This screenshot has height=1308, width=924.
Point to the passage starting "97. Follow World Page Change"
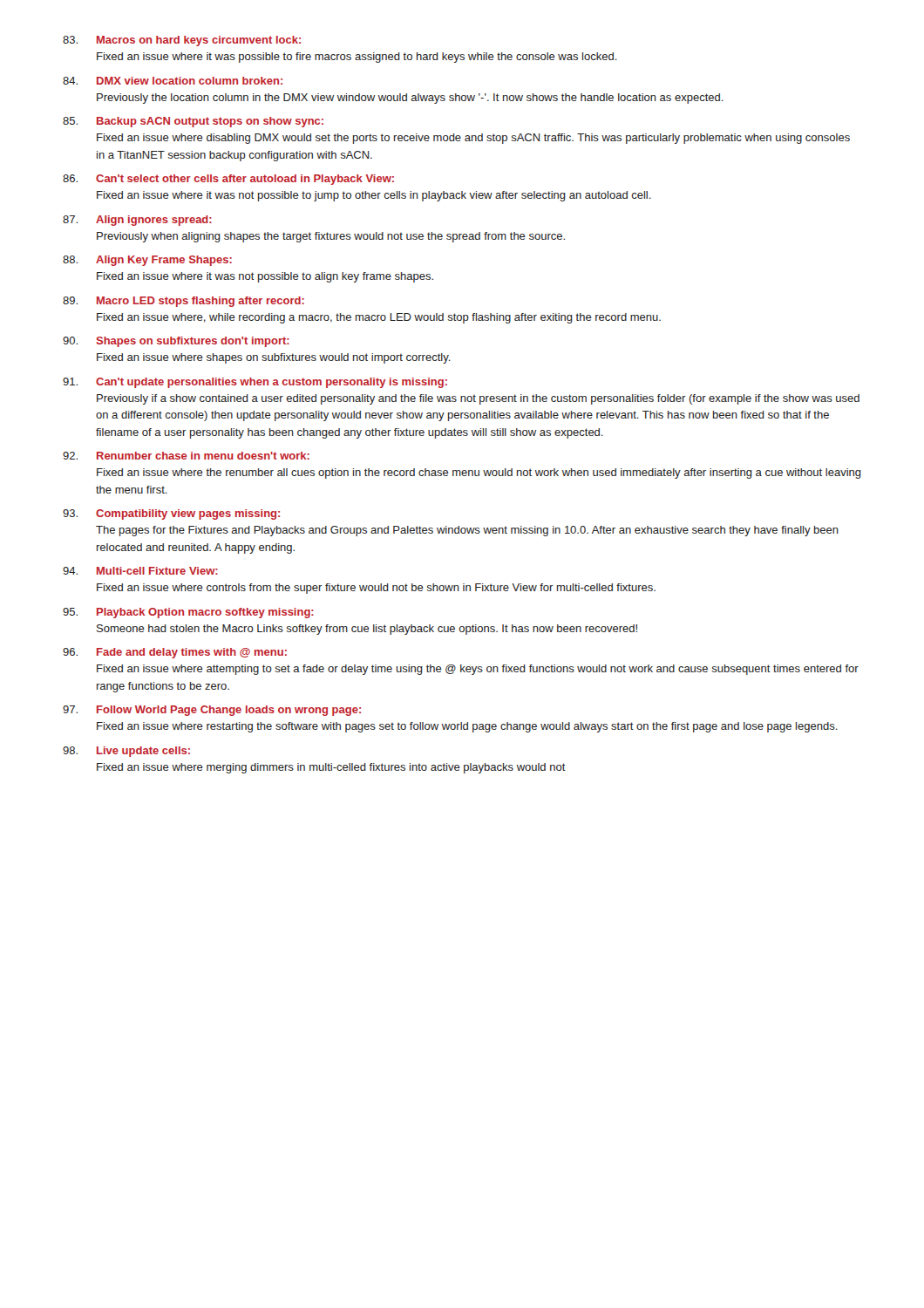pos(462,719)
